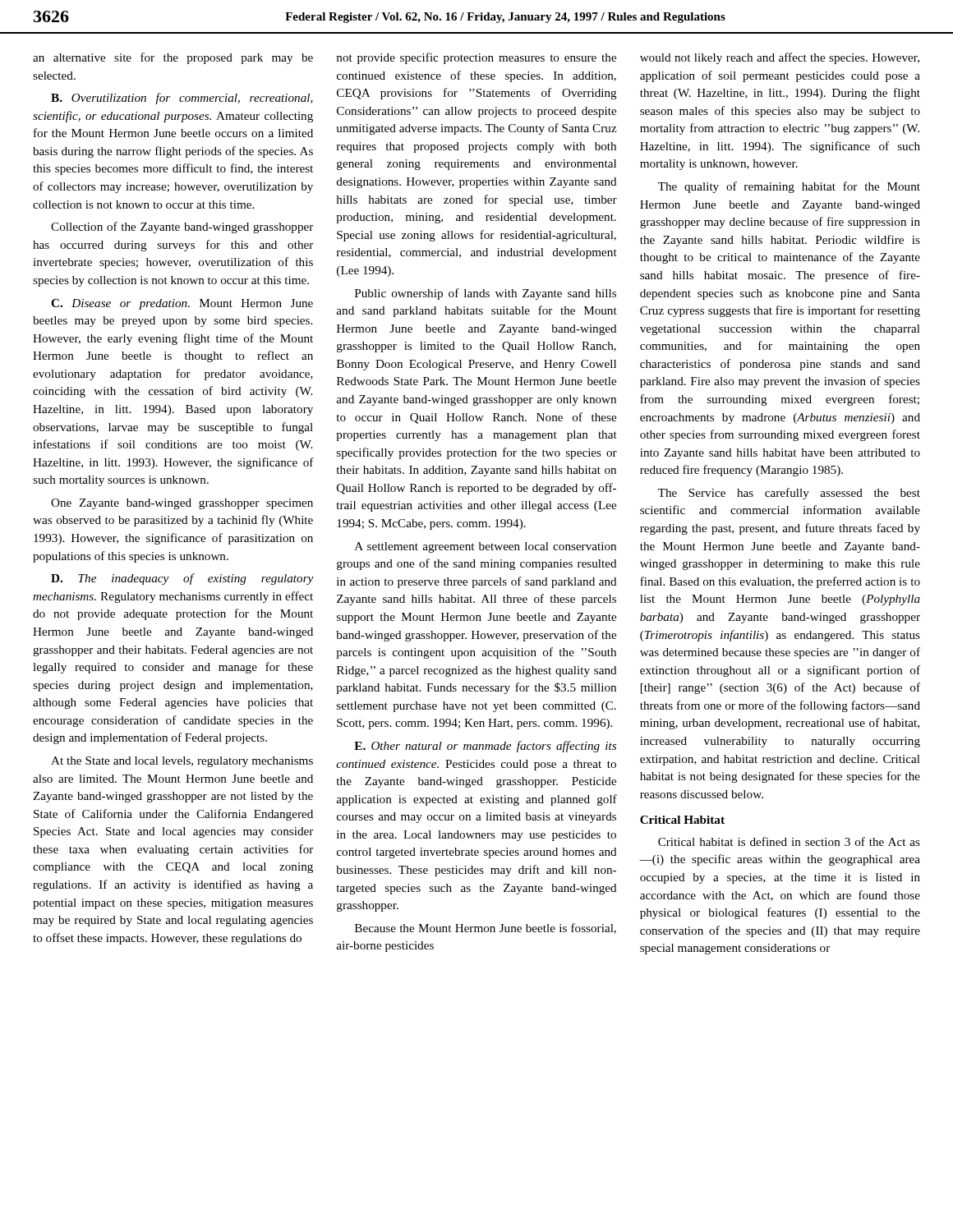953x1232 pixels.
Task: Click on the passage starting "Critical Habitat"
Action: pos(682,820)
